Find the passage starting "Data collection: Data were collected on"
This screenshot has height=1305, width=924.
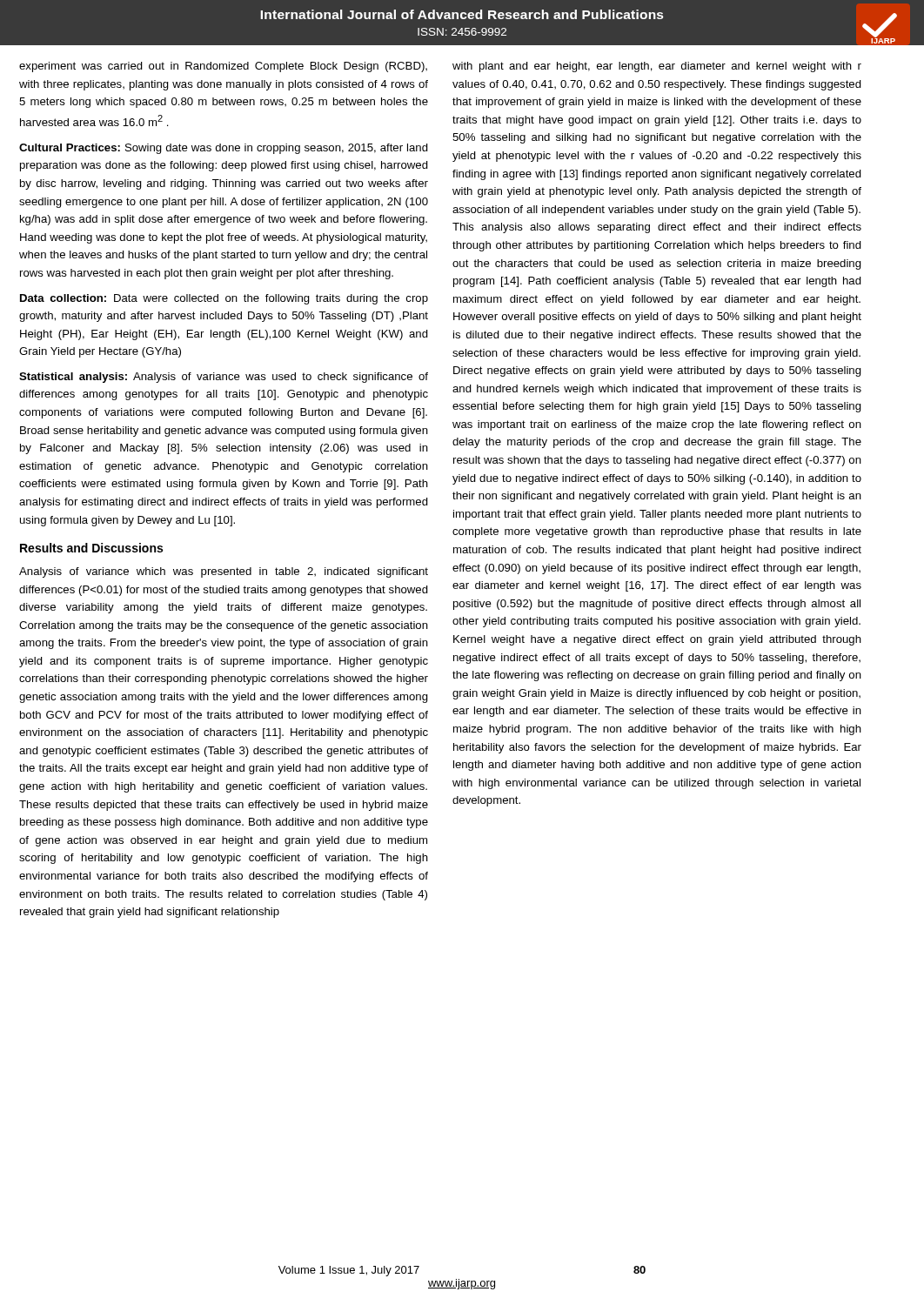[x=224, y=324]
